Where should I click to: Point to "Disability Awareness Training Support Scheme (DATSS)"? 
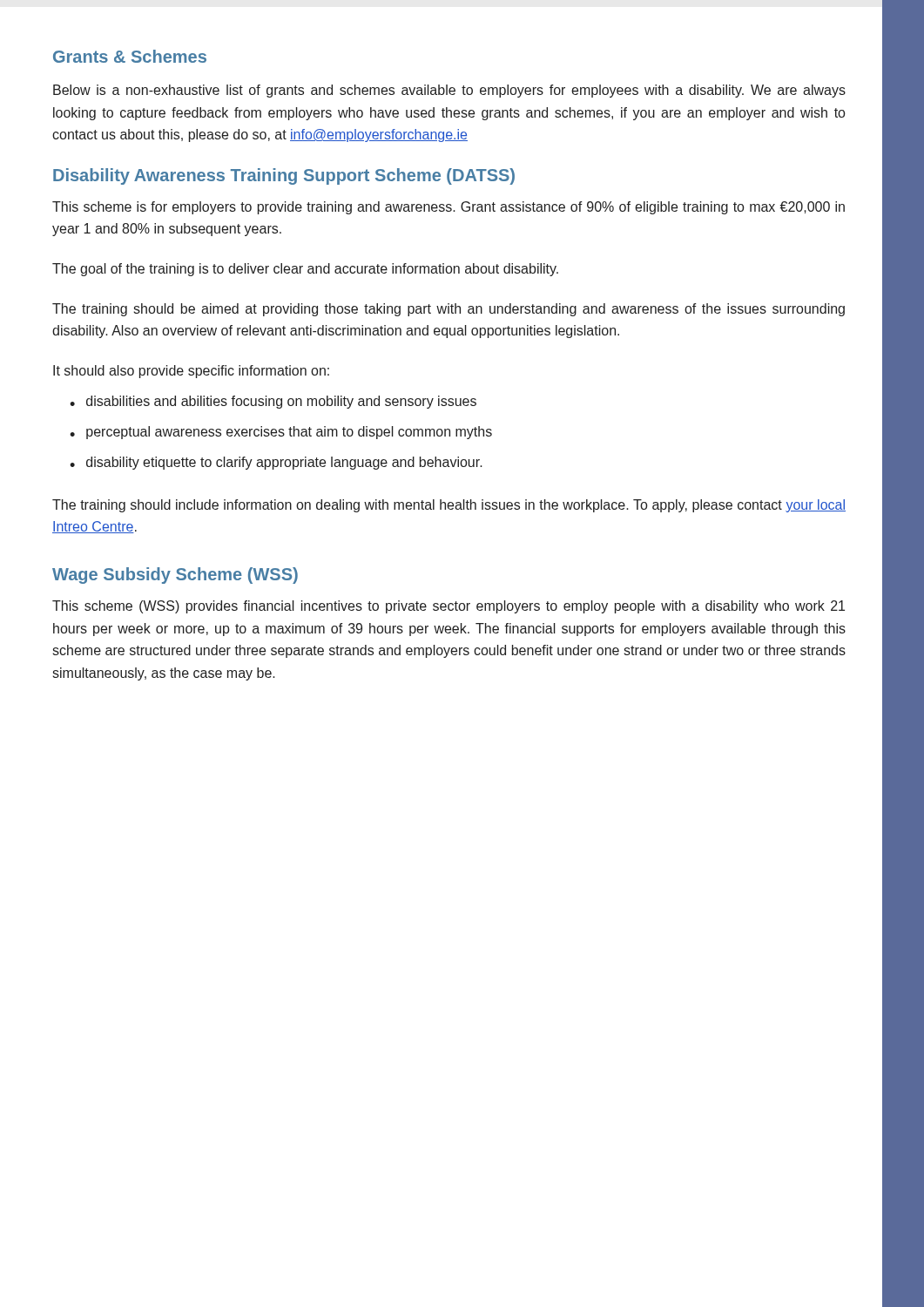(x=284, y=175)
